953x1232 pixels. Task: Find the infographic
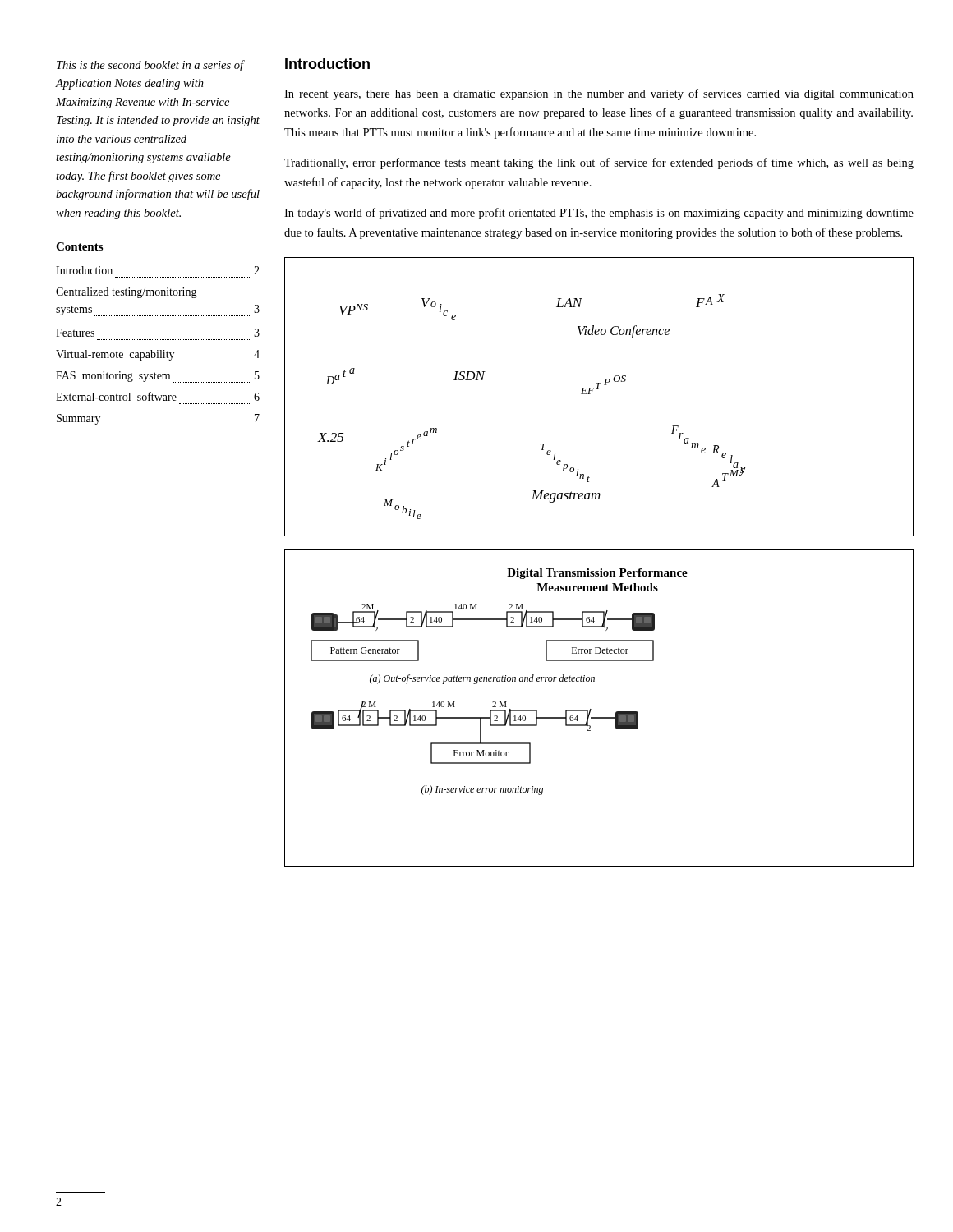[x=599, y=397]
